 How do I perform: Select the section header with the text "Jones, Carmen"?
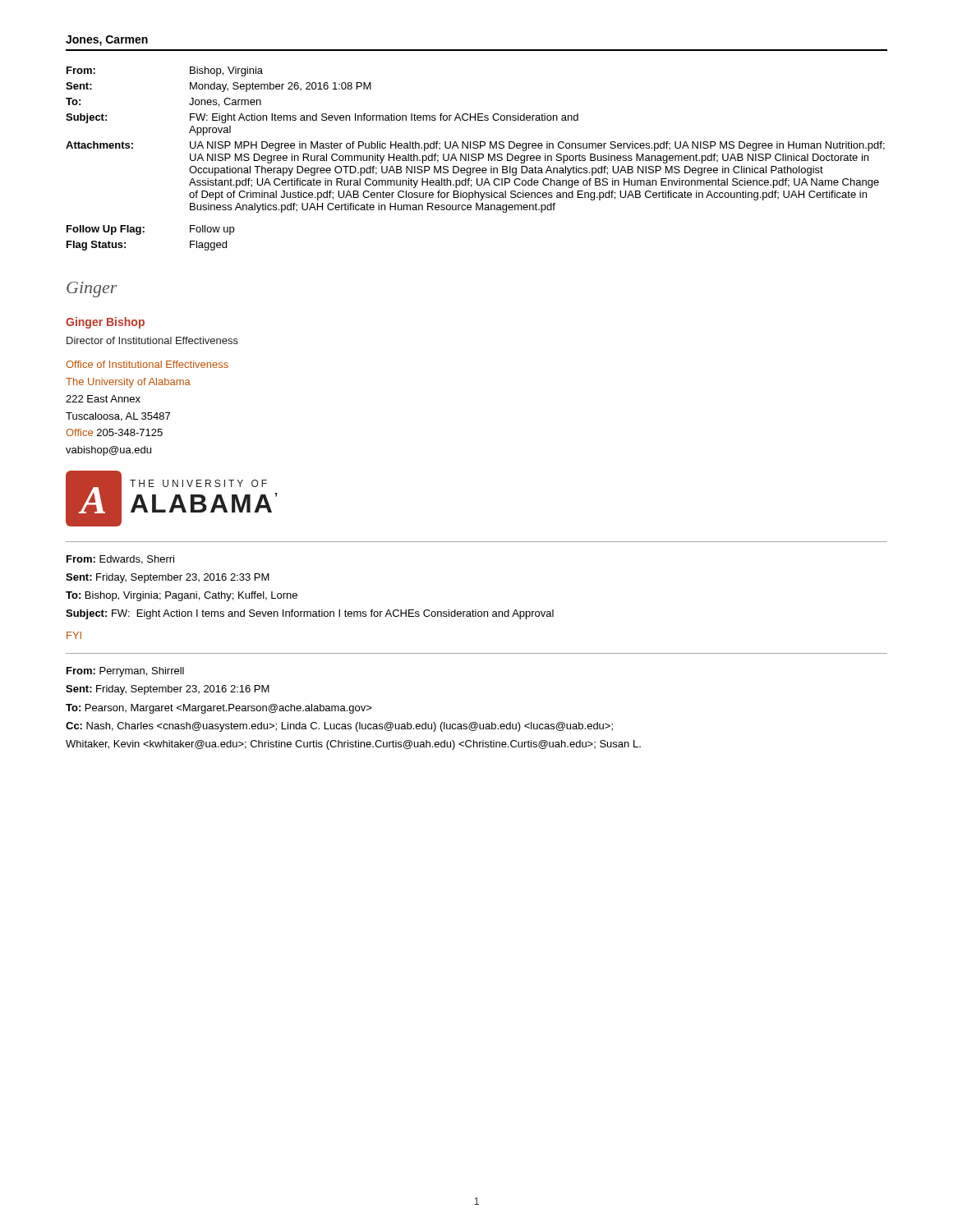point(107,39)
